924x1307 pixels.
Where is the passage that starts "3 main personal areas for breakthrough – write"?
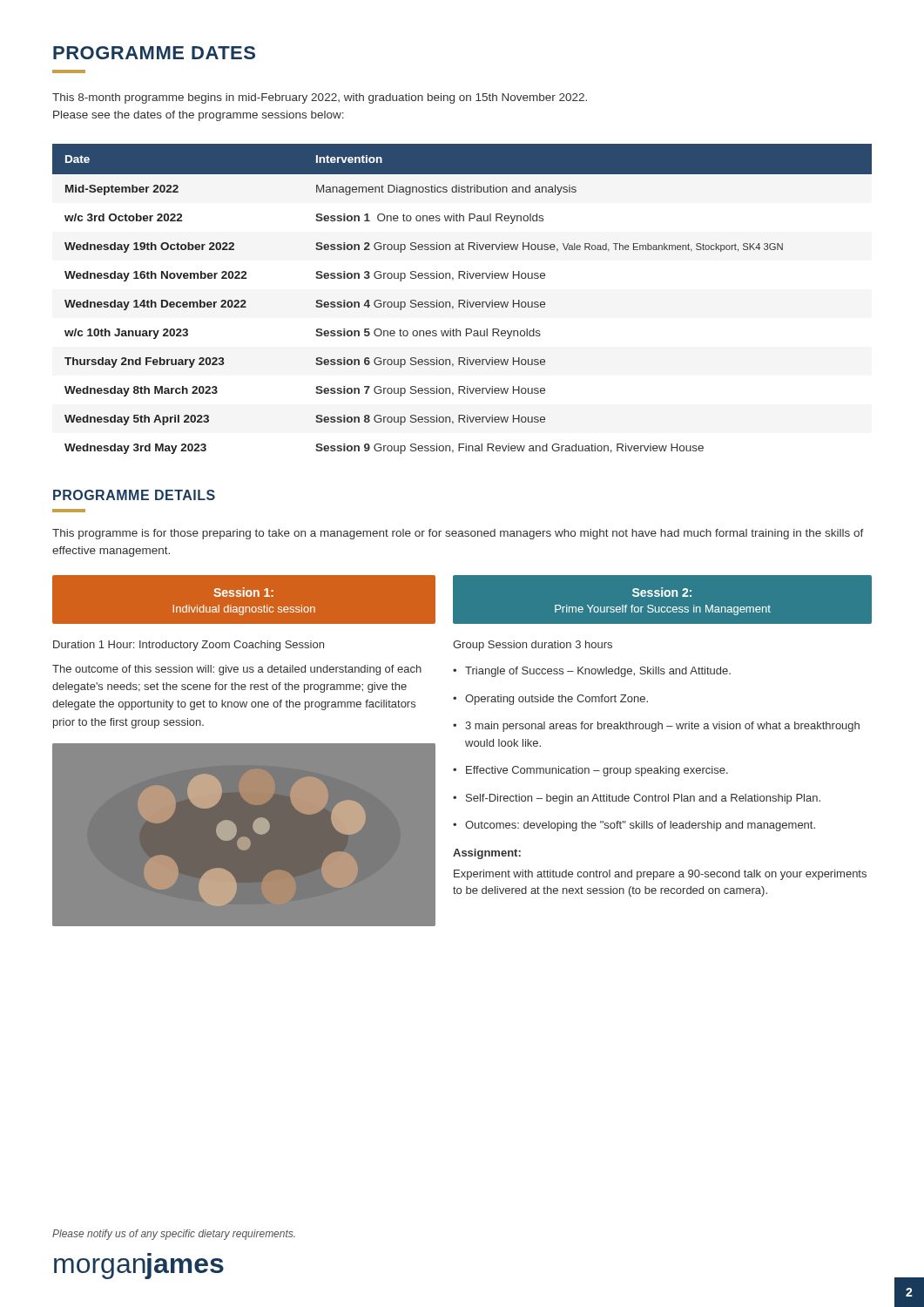click(662, 734)
